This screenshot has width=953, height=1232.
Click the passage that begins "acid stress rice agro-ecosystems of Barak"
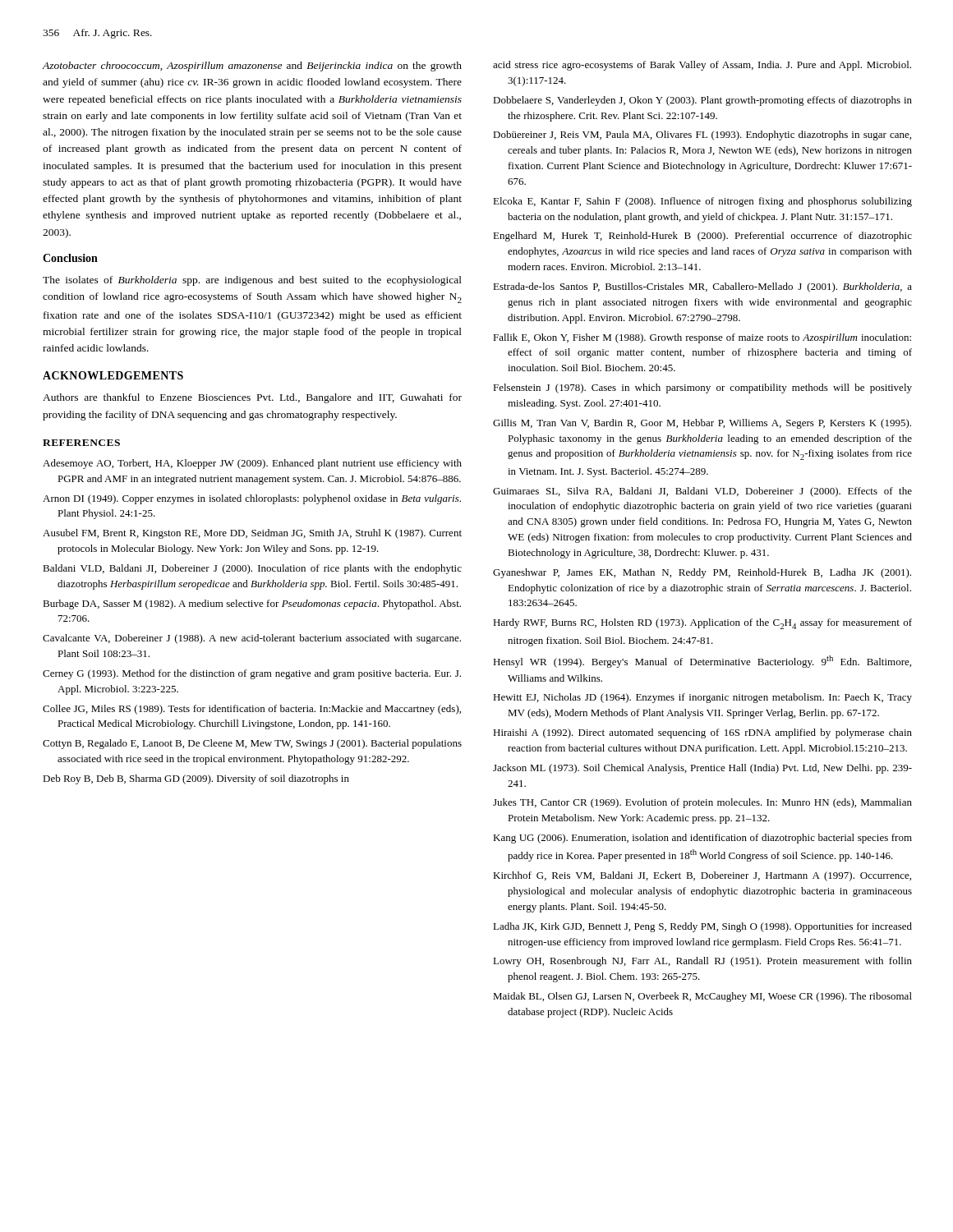click(702, 72)
